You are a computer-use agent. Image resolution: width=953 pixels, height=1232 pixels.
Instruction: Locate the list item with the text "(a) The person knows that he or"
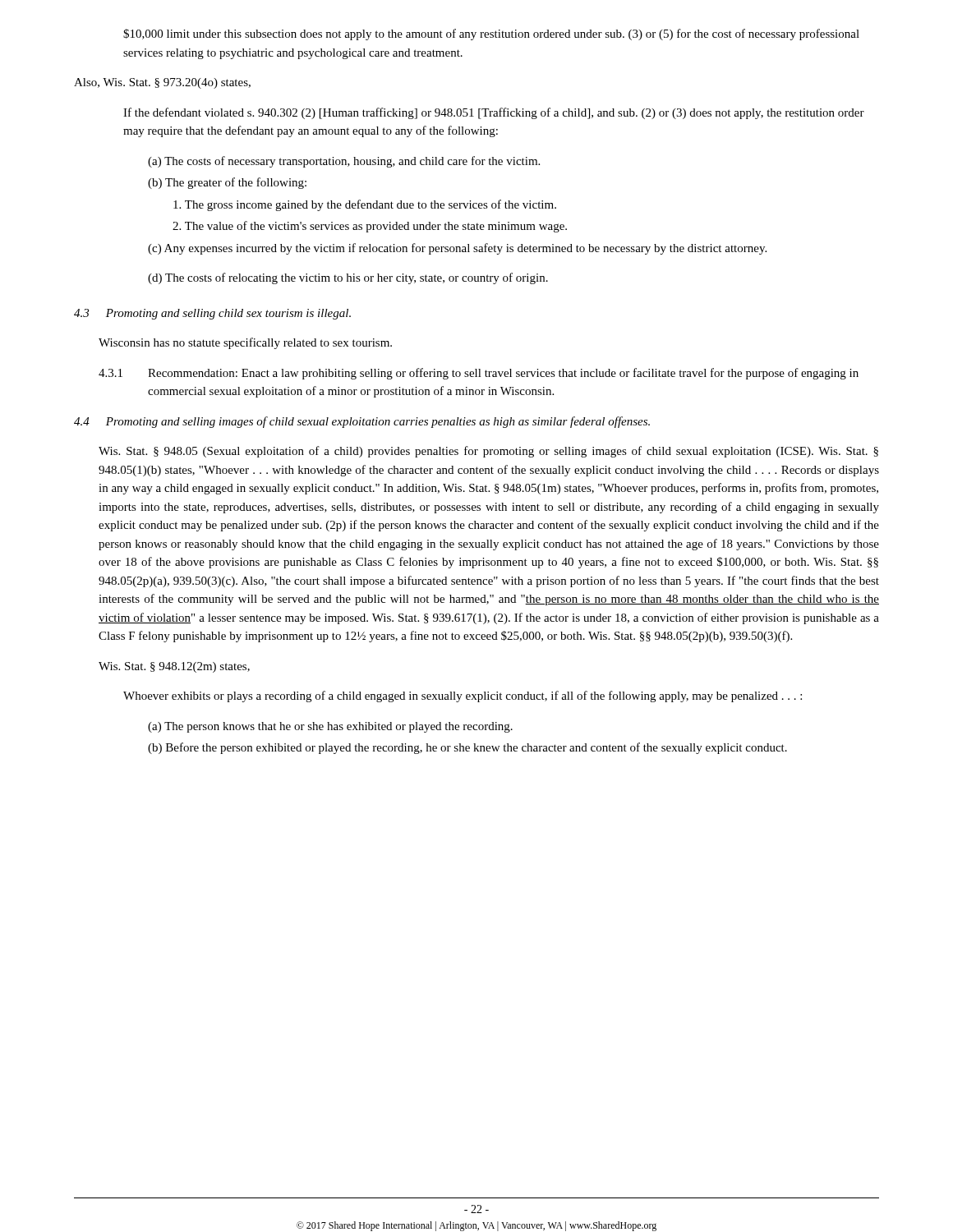click(x=331, y=726)
